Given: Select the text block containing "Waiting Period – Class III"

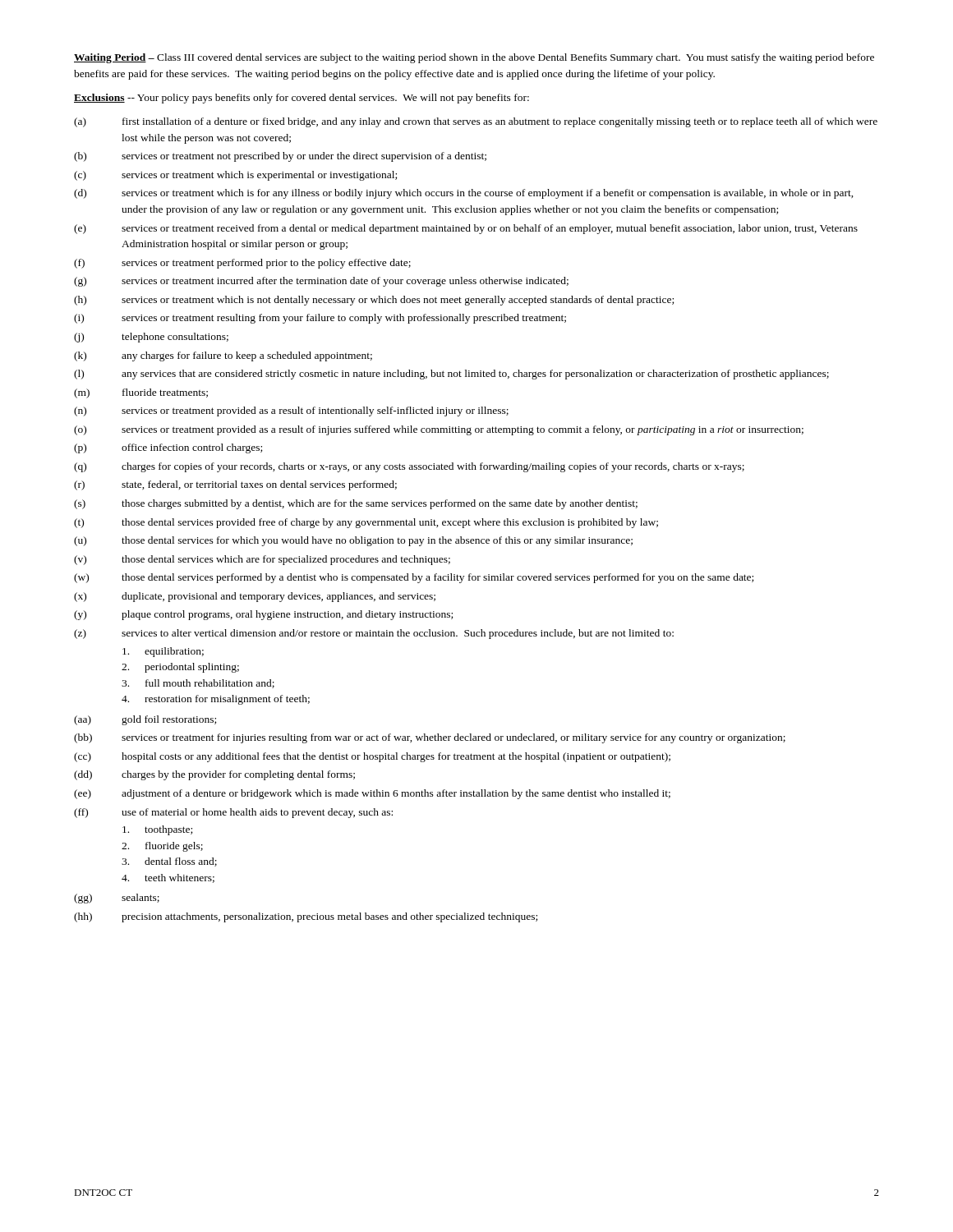Looking at the screenshot, I should tap(474, 65).
